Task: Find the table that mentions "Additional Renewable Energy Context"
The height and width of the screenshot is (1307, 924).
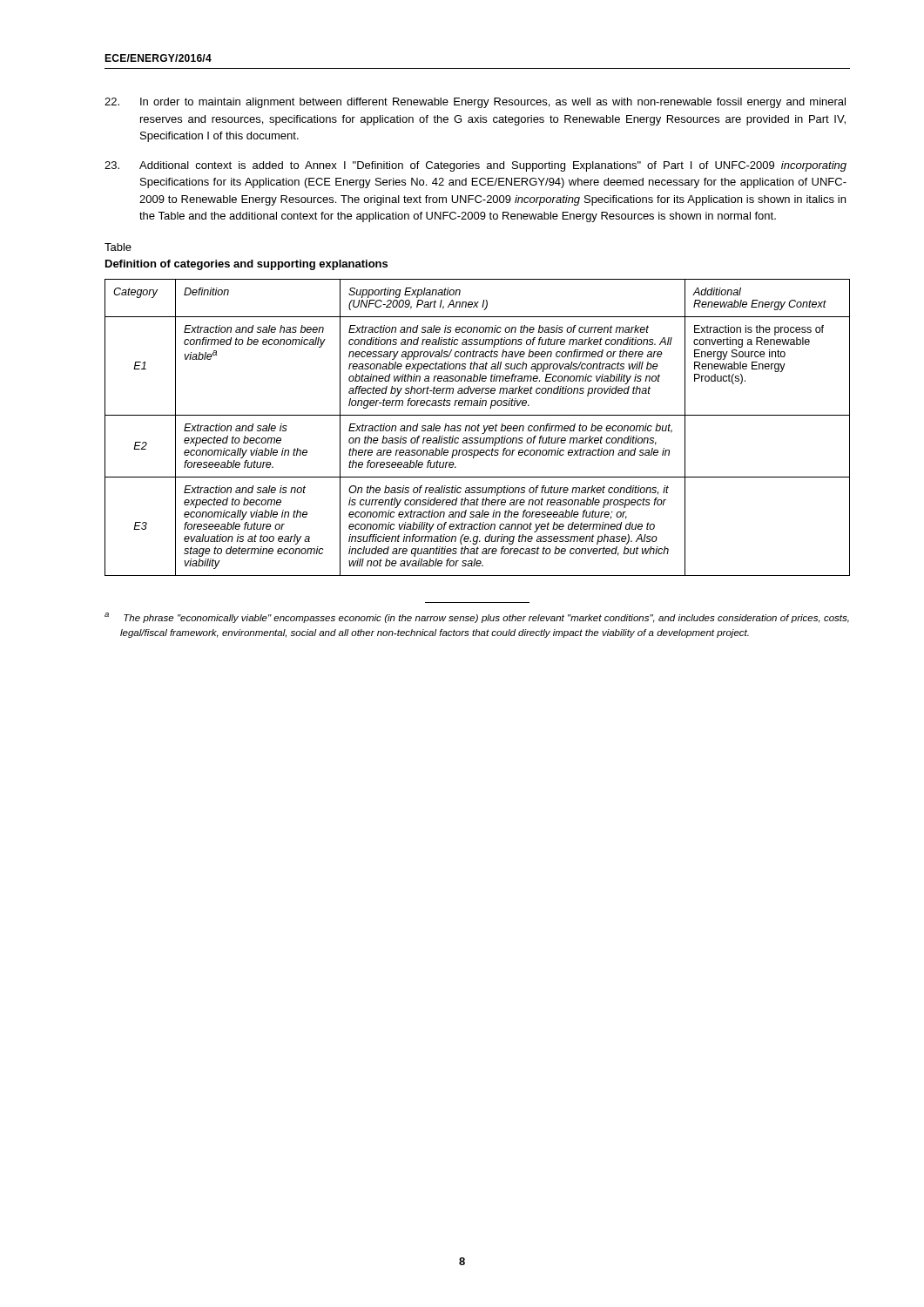Action: tap(477, 427)
